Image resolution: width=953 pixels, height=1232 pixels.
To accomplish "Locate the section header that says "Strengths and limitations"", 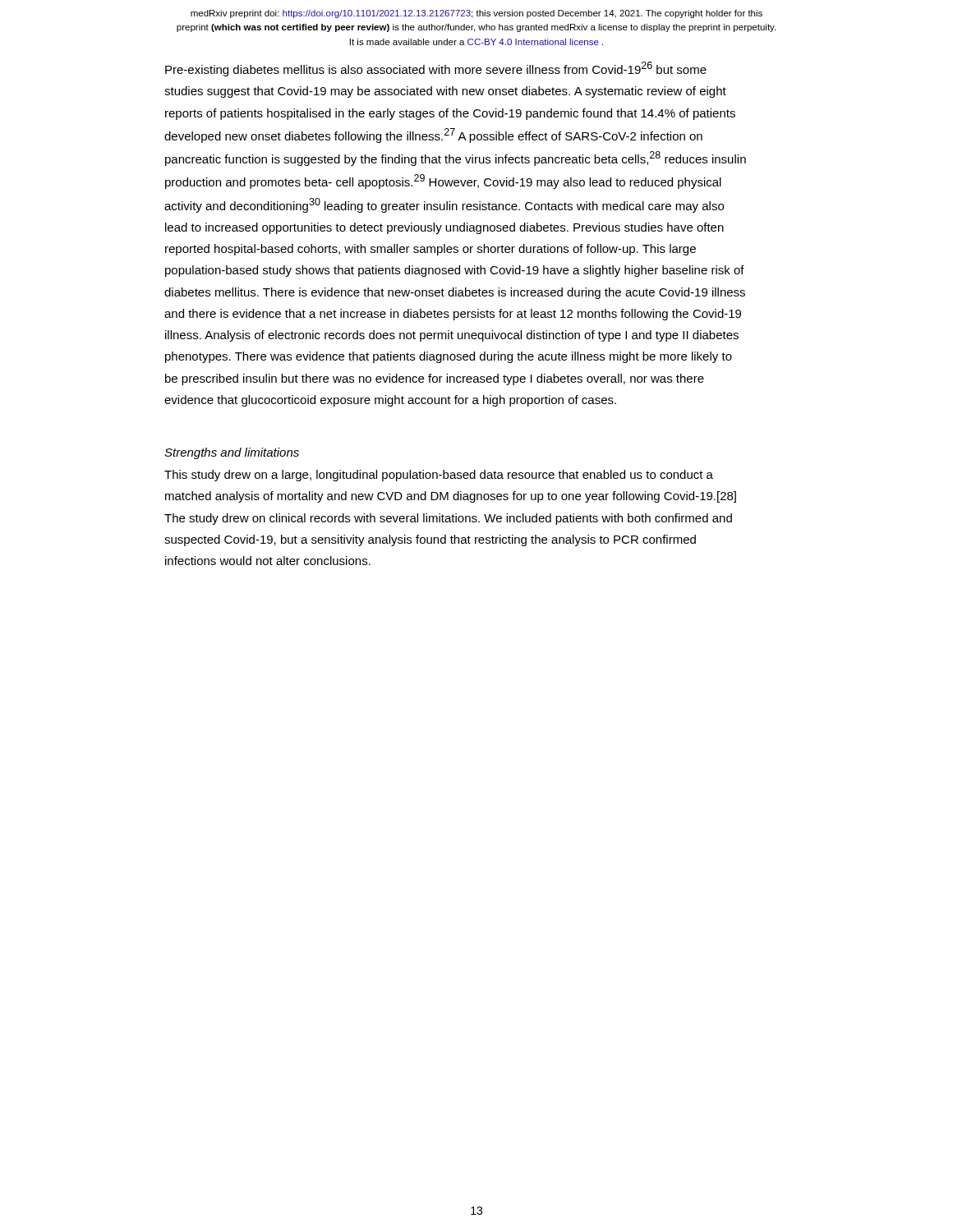I will 232,452.
